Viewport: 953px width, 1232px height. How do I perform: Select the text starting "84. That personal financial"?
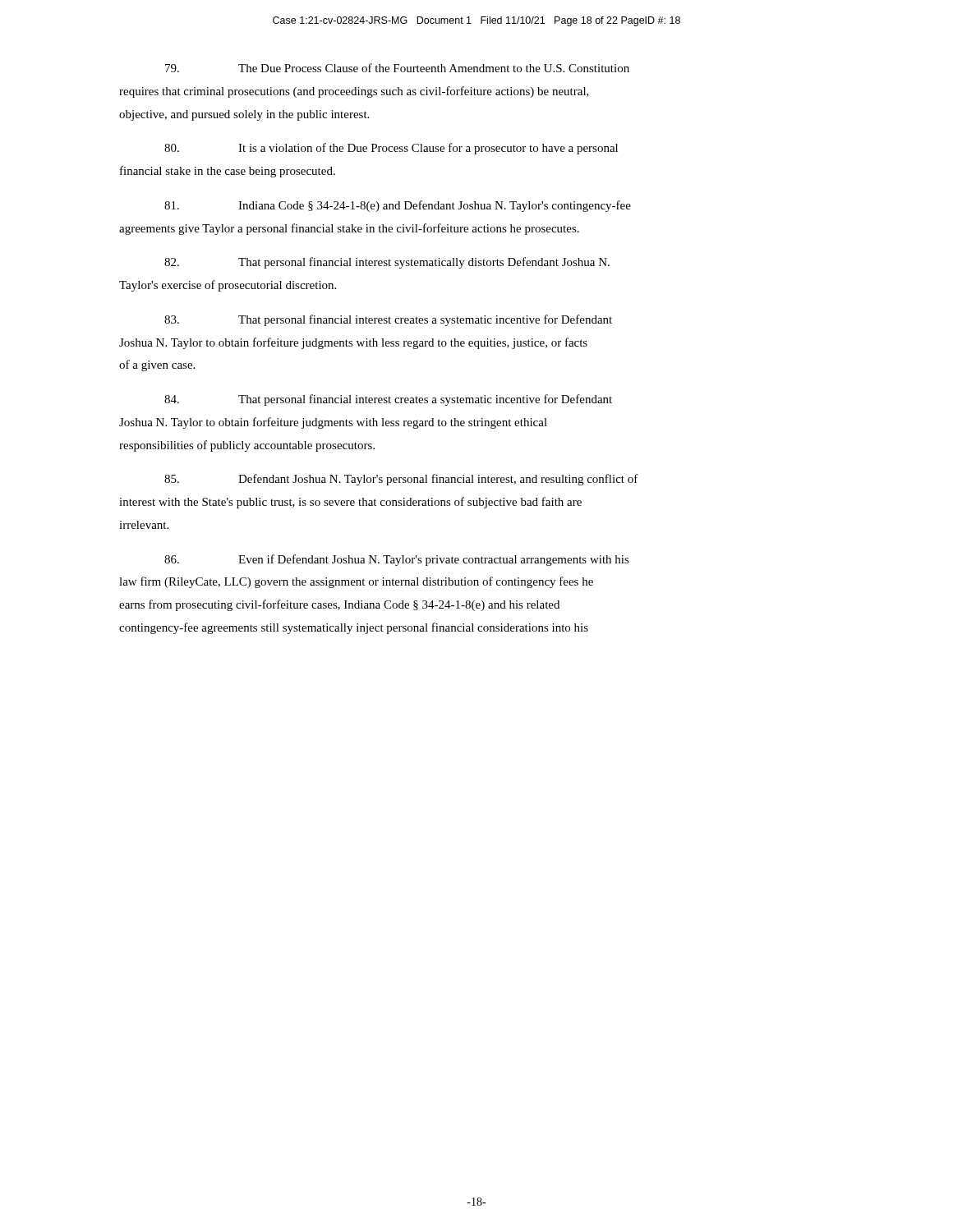(476, 423)
